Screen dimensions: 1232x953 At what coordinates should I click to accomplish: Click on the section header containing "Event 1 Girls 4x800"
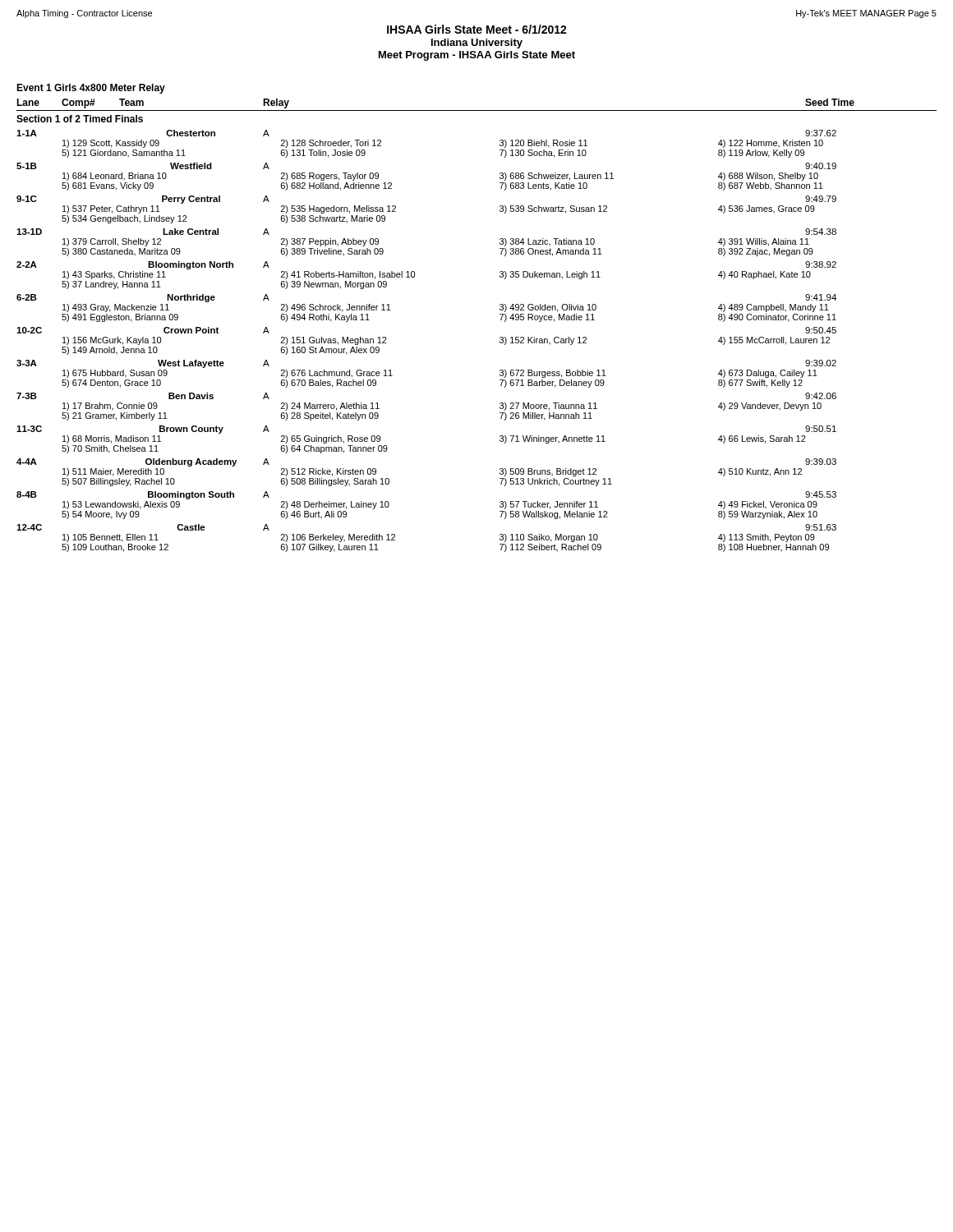tap(91, 88)
